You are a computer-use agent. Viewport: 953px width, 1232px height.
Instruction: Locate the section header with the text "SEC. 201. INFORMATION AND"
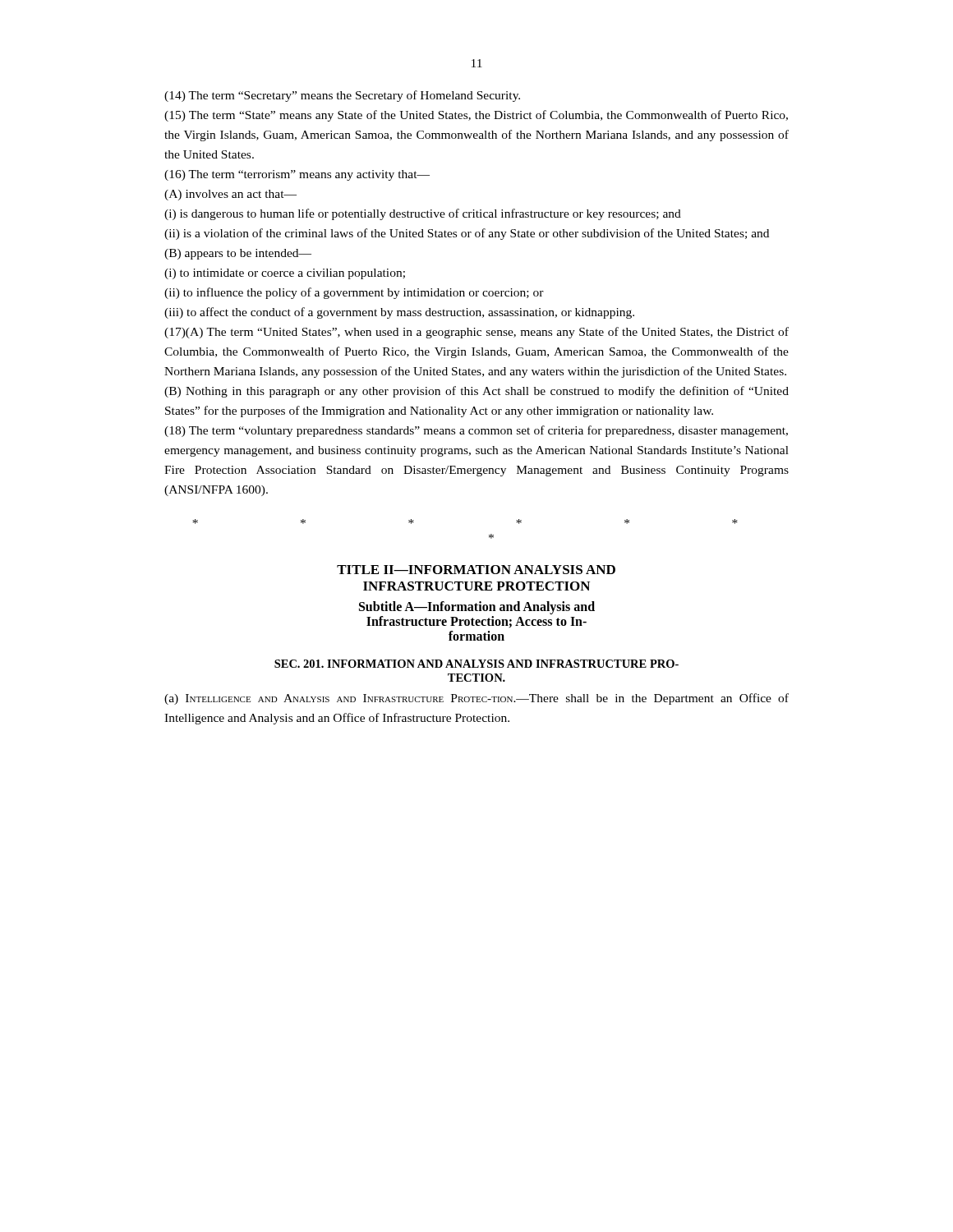pyautogui.click(x=476, y=671)
